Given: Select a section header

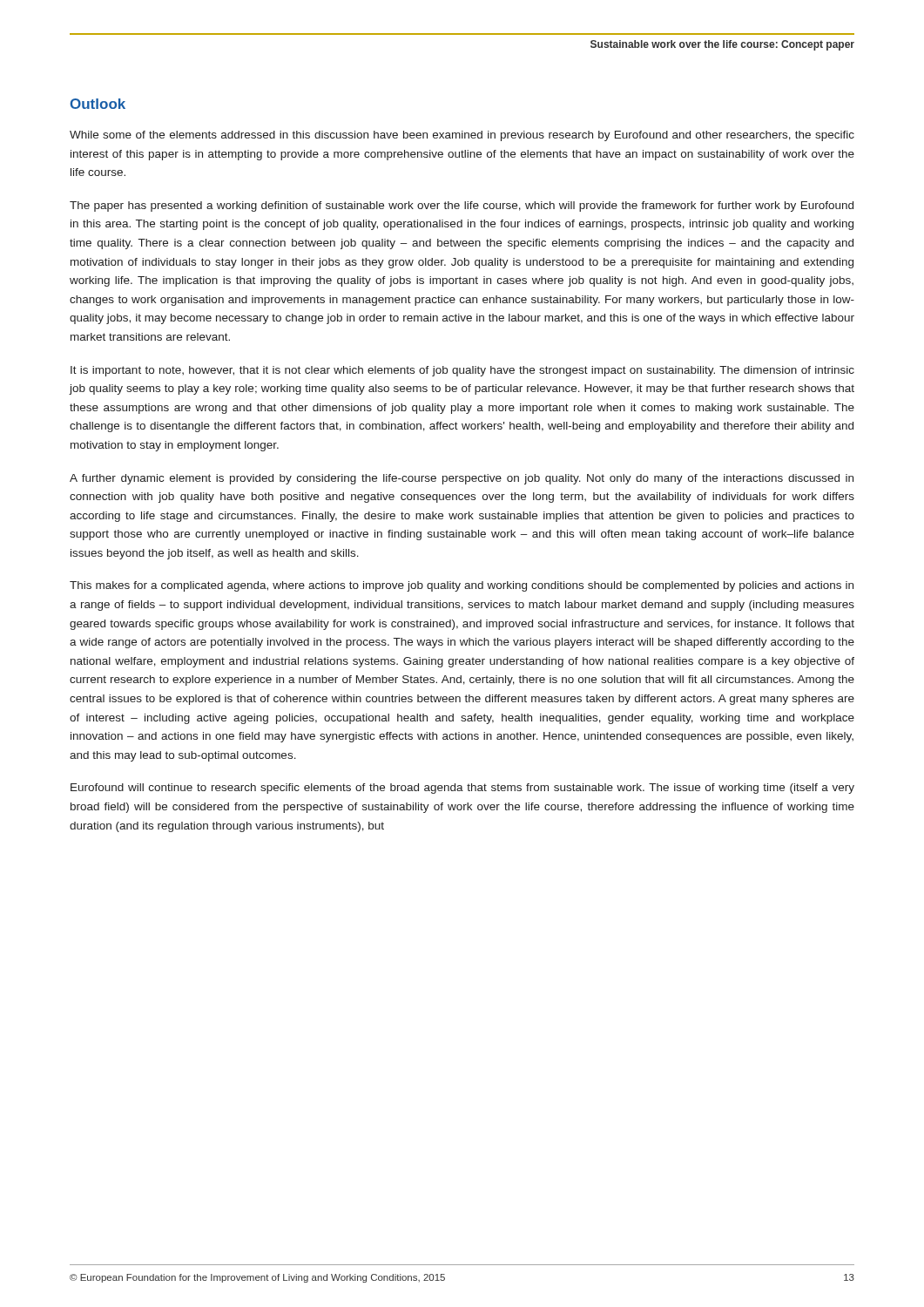Looking at the screenshot, I should 98,104.
